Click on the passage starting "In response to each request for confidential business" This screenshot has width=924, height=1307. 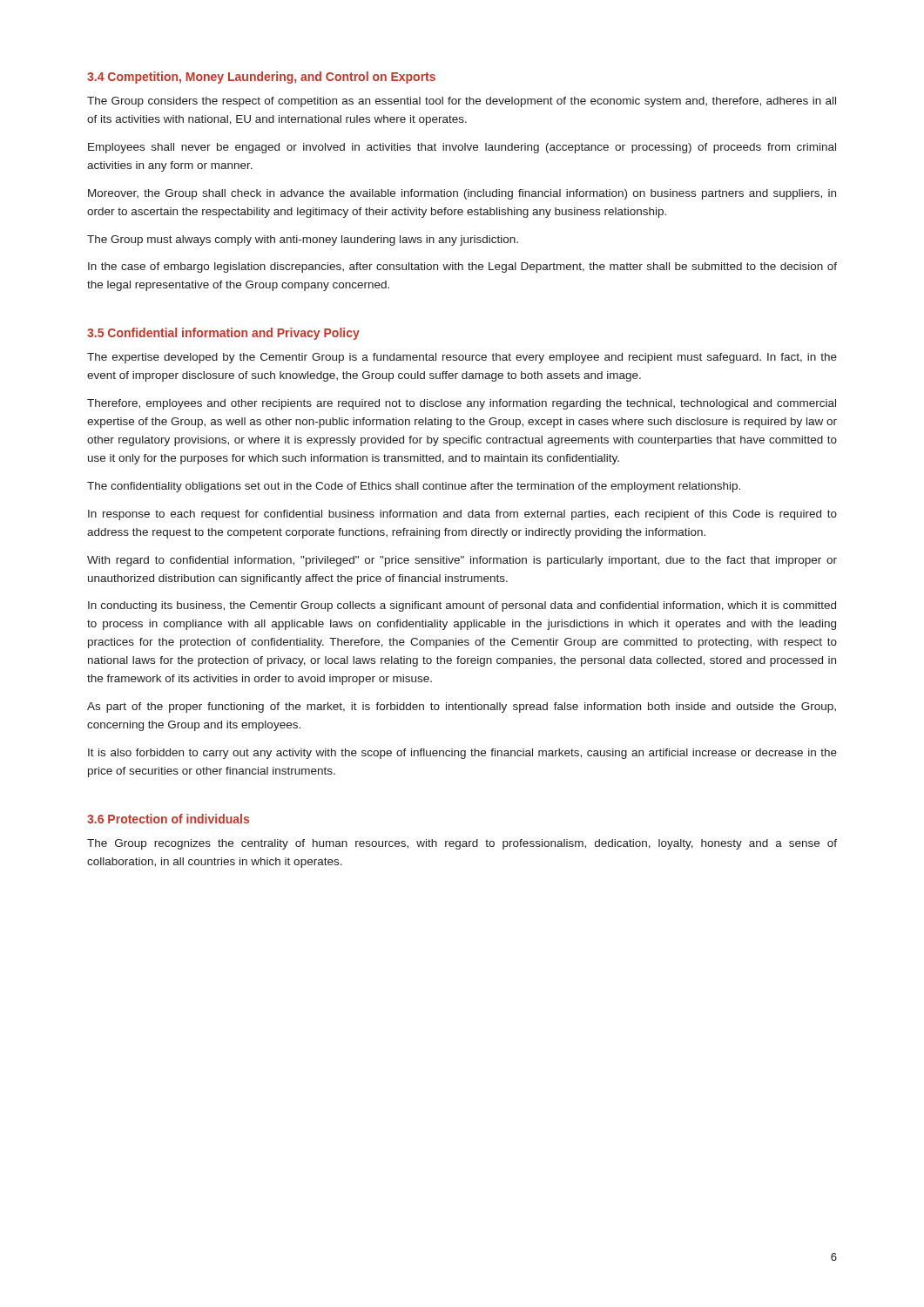click(462, 523)
